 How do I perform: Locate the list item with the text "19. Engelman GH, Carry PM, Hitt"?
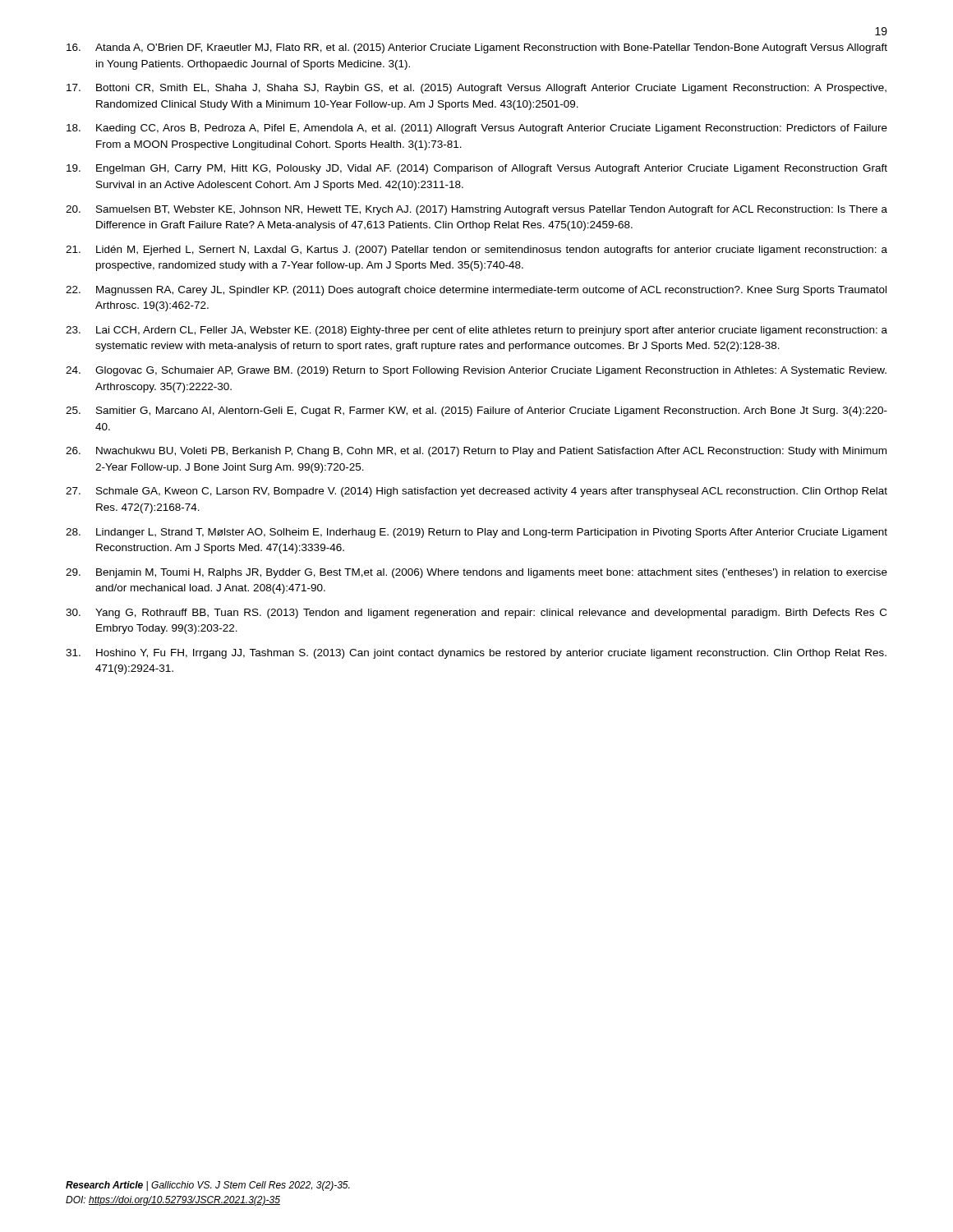coord(476,176)
